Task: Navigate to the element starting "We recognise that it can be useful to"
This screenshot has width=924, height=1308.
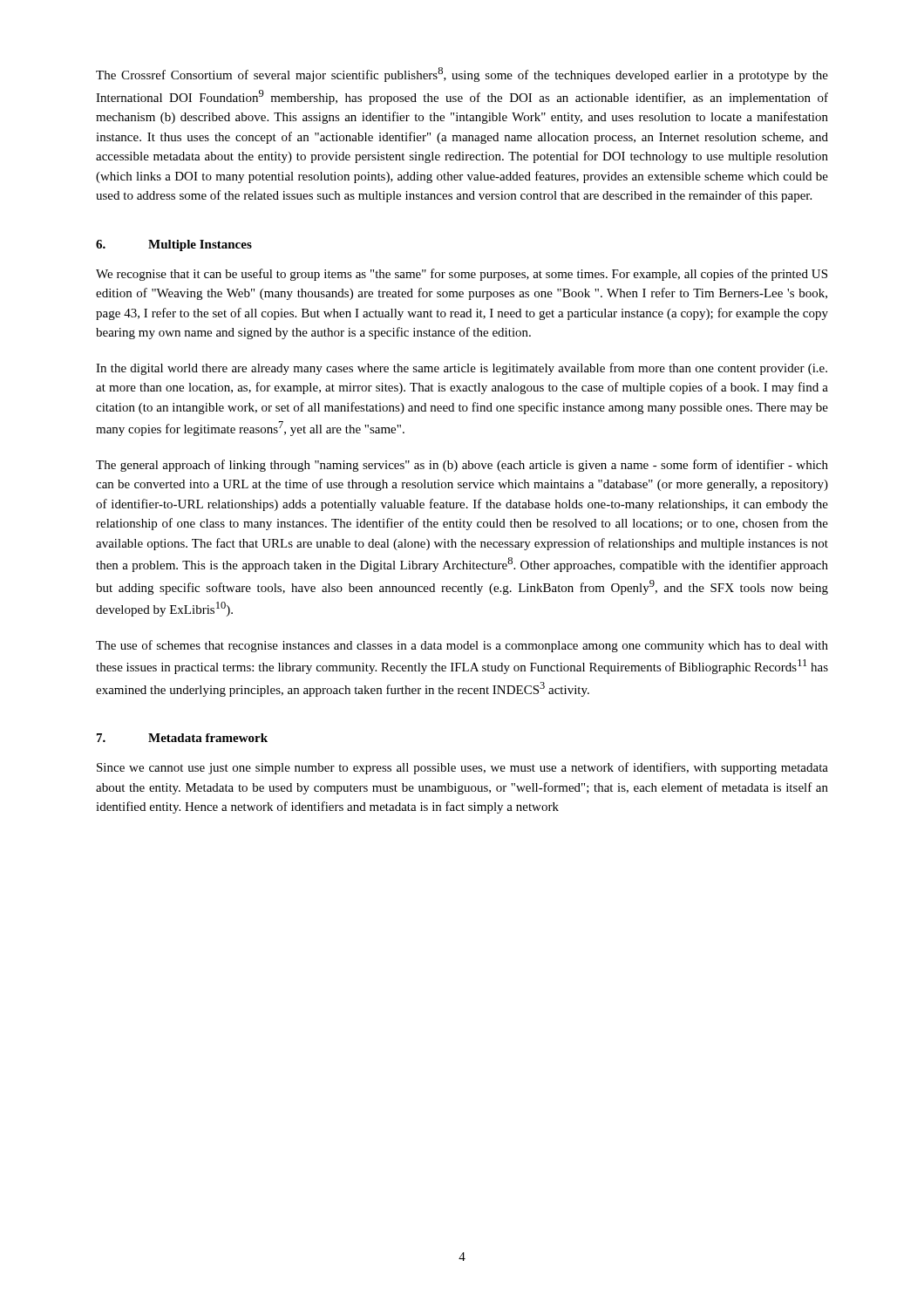Action: [462, 303]
